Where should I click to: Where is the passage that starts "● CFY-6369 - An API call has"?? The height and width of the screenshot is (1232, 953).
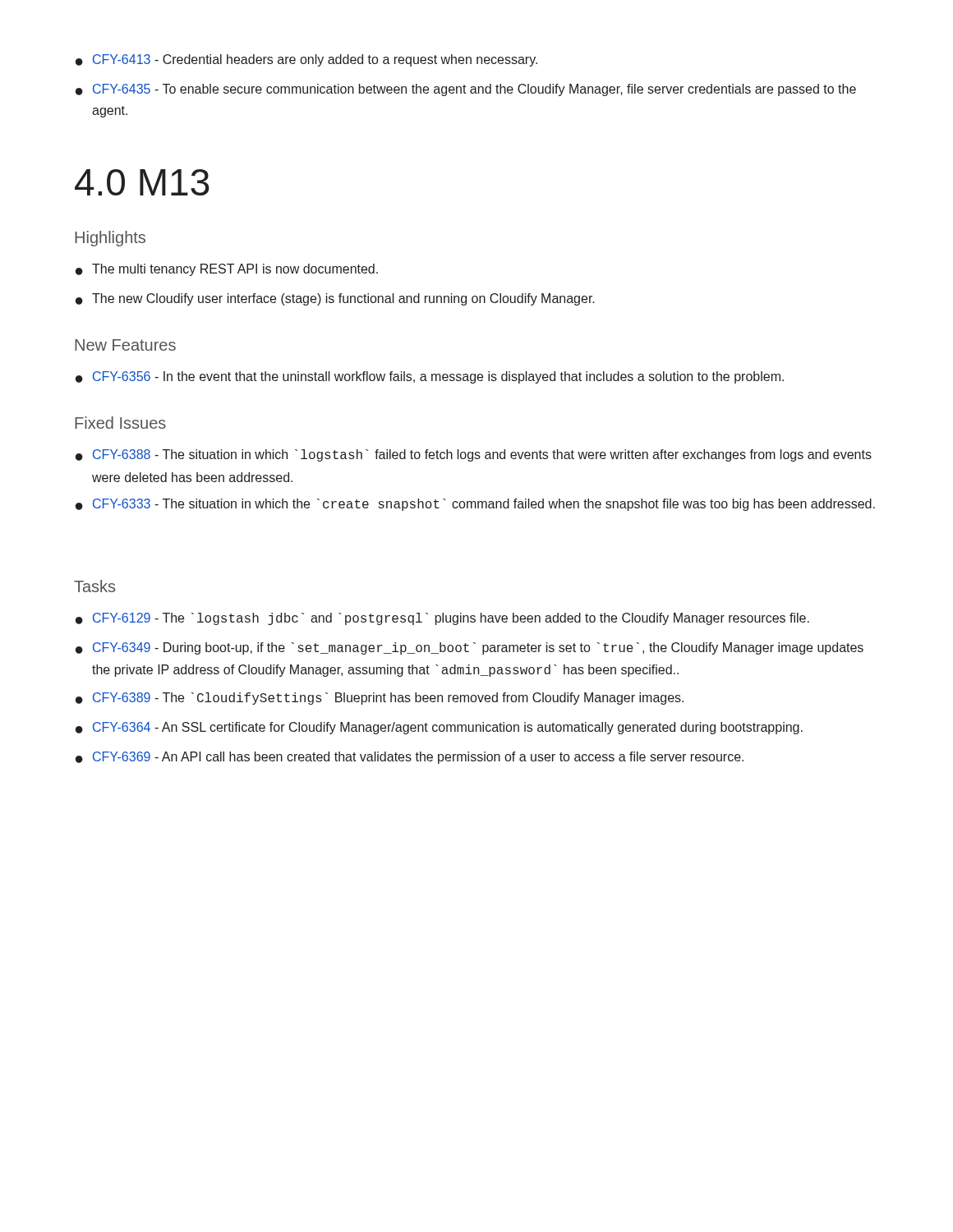point(476,759)
